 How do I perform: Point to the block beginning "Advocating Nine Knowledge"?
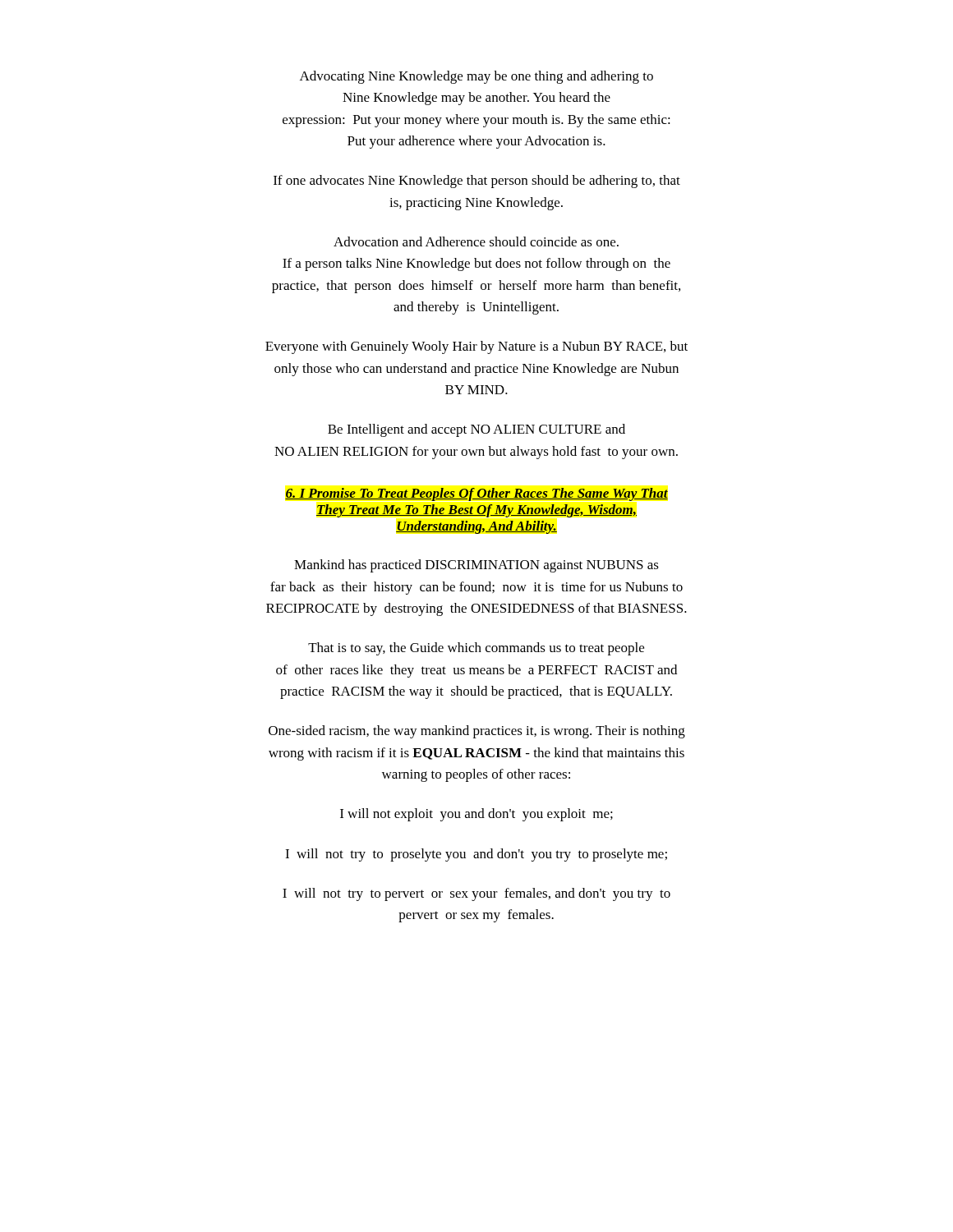coord(476,108)
